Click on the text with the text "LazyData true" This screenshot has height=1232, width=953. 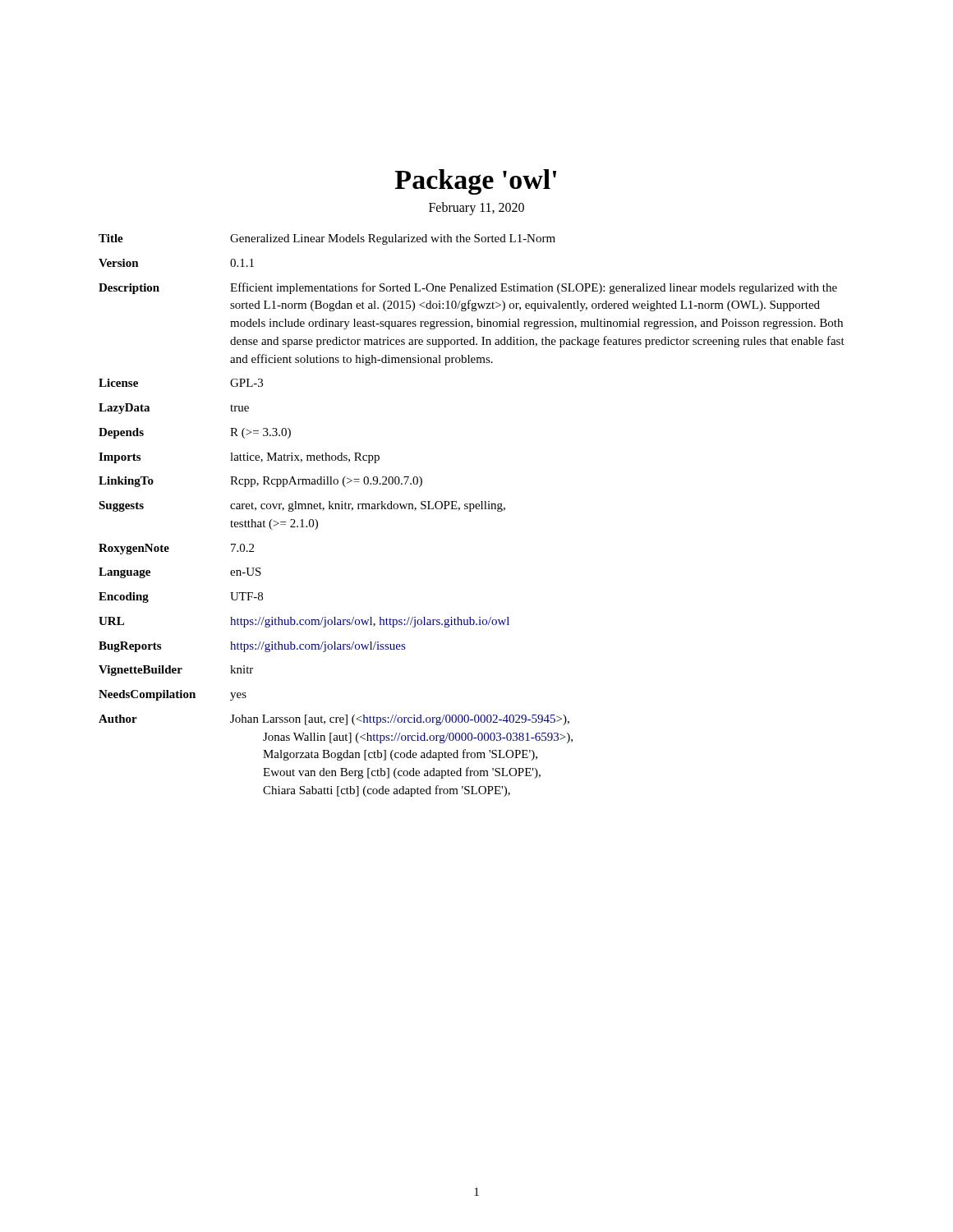(115, 409)
